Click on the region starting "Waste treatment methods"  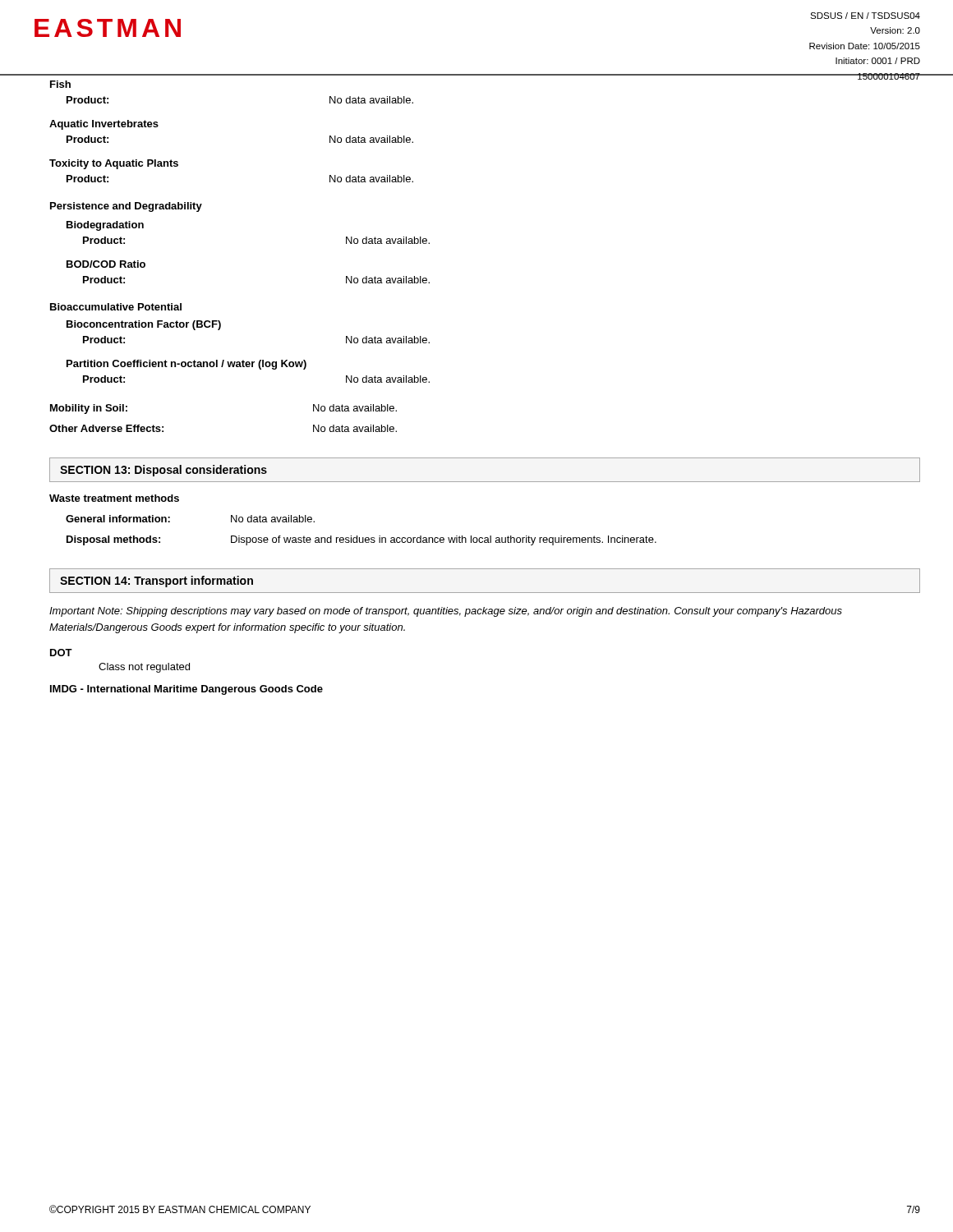[x=114, y=498]
